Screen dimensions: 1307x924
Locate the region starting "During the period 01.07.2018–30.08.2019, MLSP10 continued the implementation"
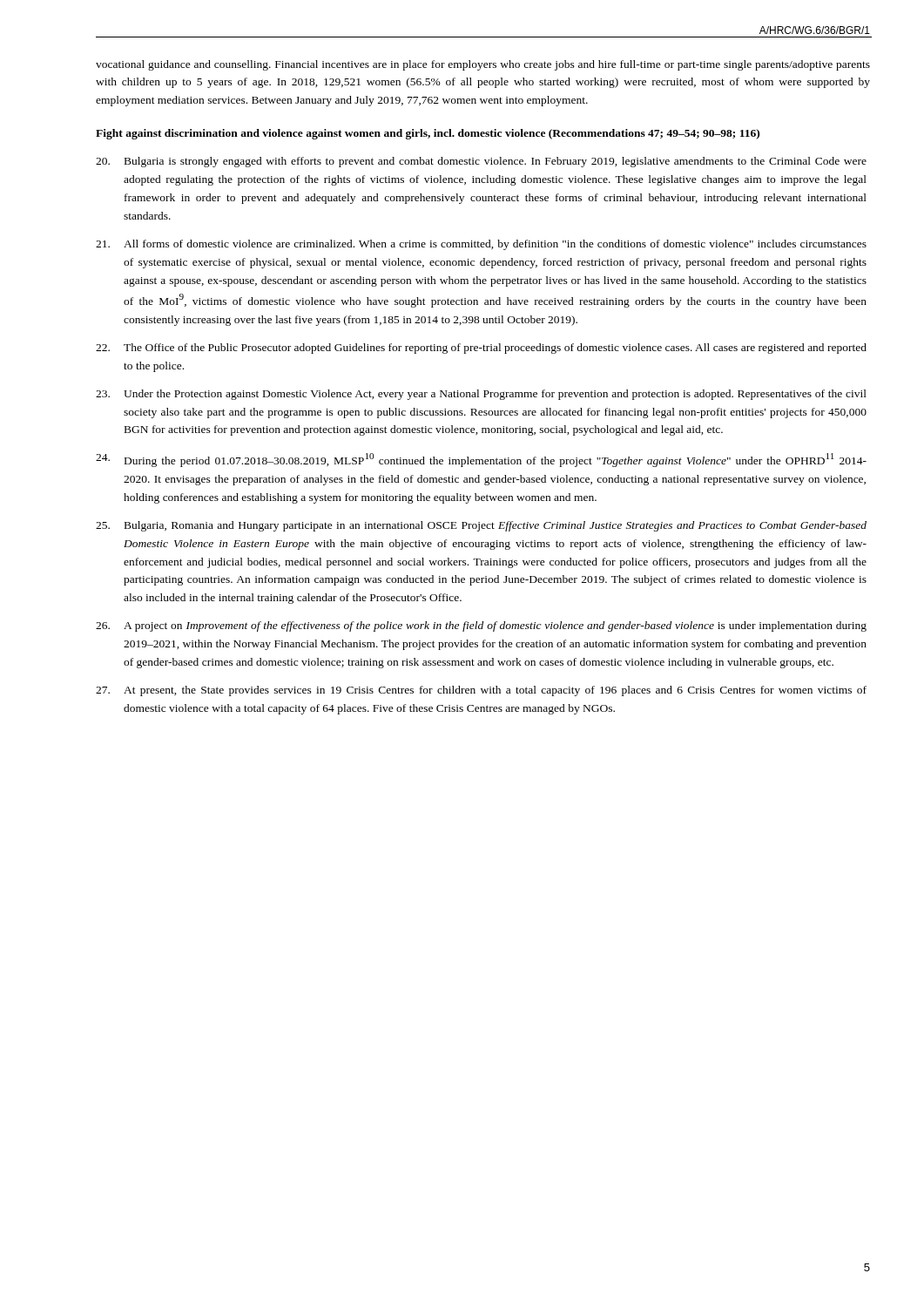[x=481, y=478]
